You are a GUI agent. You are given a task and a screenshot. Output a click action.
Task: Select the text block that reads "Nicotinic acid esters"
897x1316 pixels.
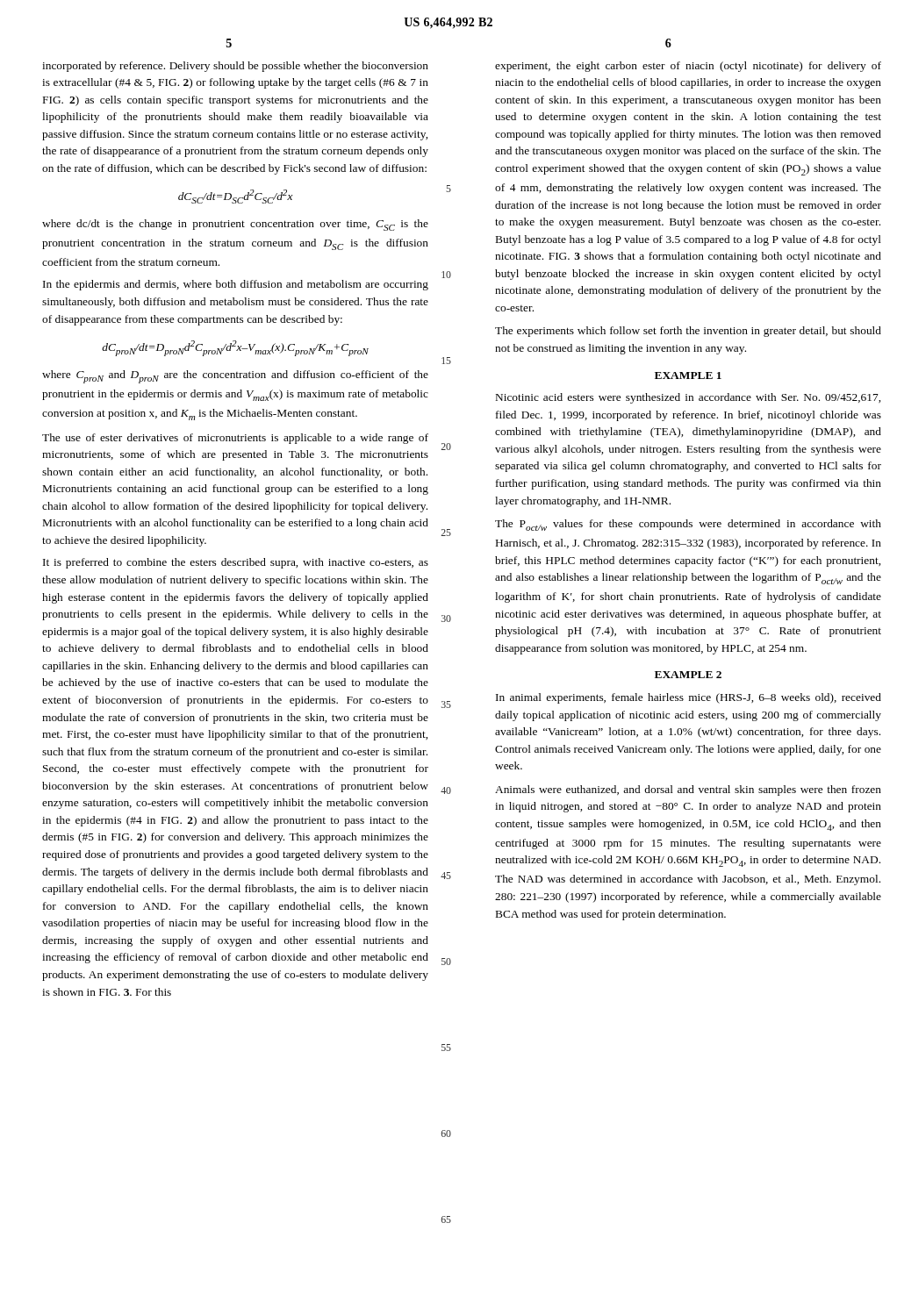tap(688, 449)
